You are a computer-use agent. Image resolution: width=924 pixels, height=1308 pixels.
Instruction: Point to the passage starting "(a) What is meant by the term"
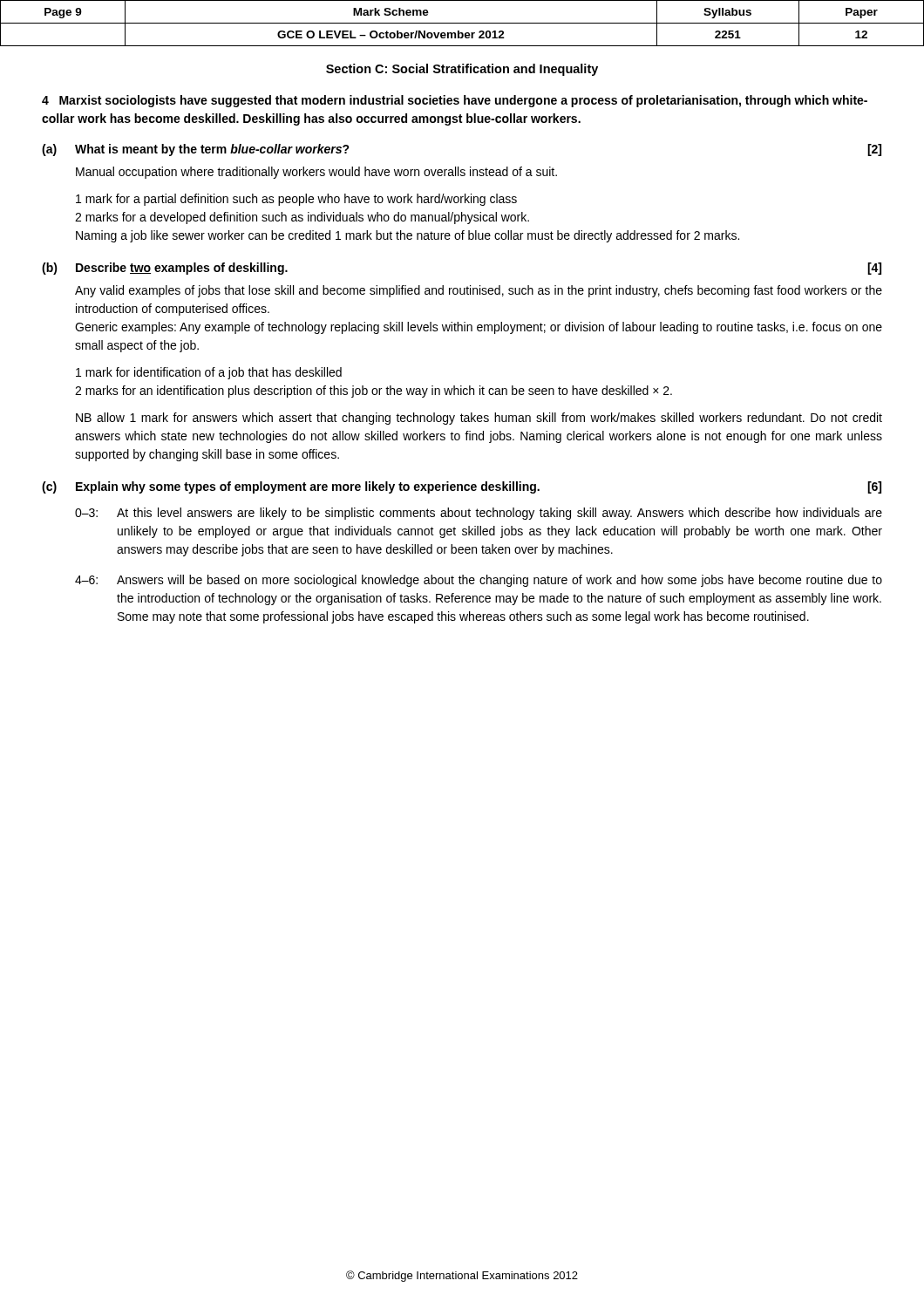point(205,150)
